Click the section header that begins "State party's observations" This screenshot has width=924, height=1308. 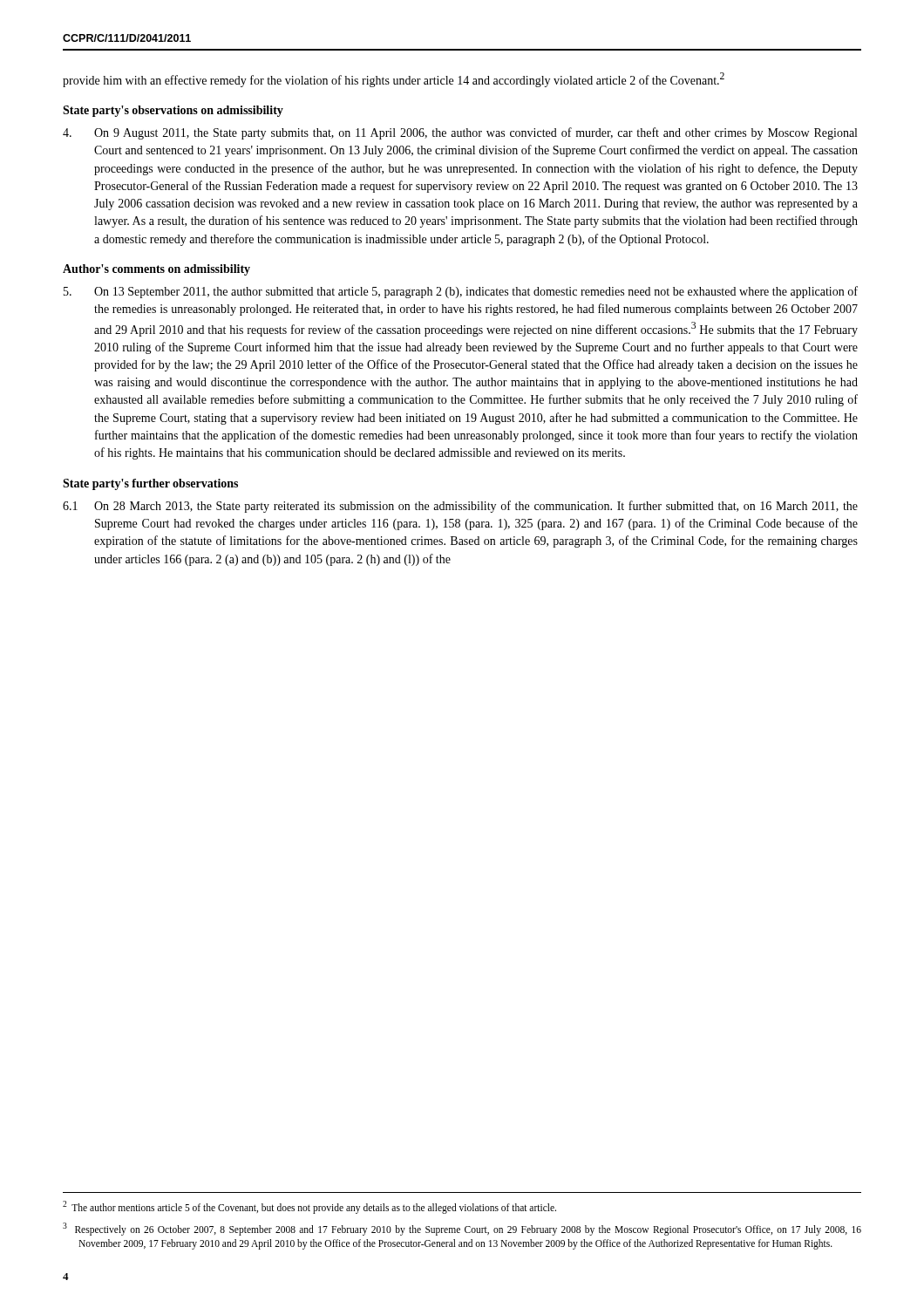pyautogui.click(x=173, y=110)
